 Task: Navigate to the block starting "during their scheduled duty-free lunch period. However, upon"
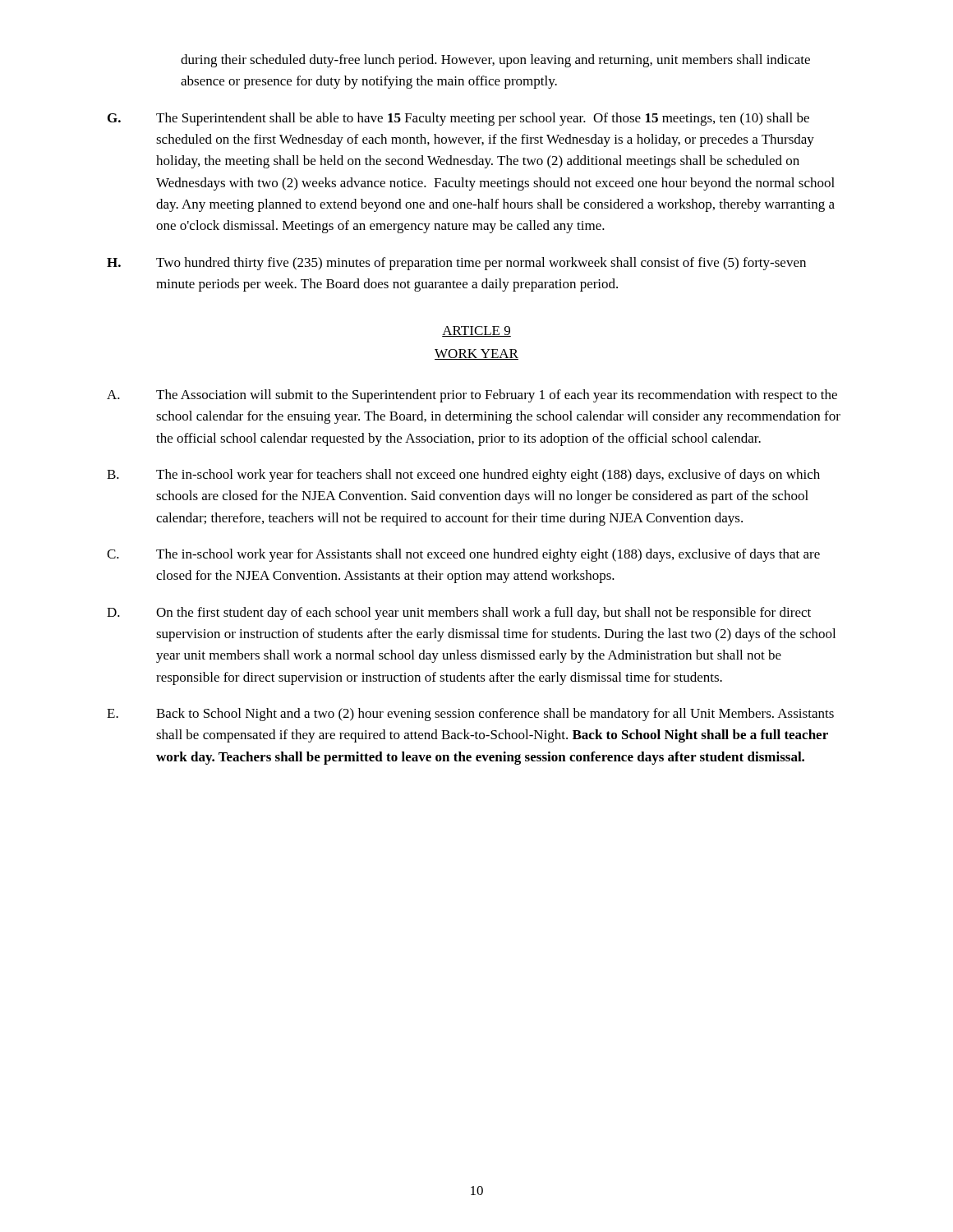pyautogui.click(x=496, y=70)
